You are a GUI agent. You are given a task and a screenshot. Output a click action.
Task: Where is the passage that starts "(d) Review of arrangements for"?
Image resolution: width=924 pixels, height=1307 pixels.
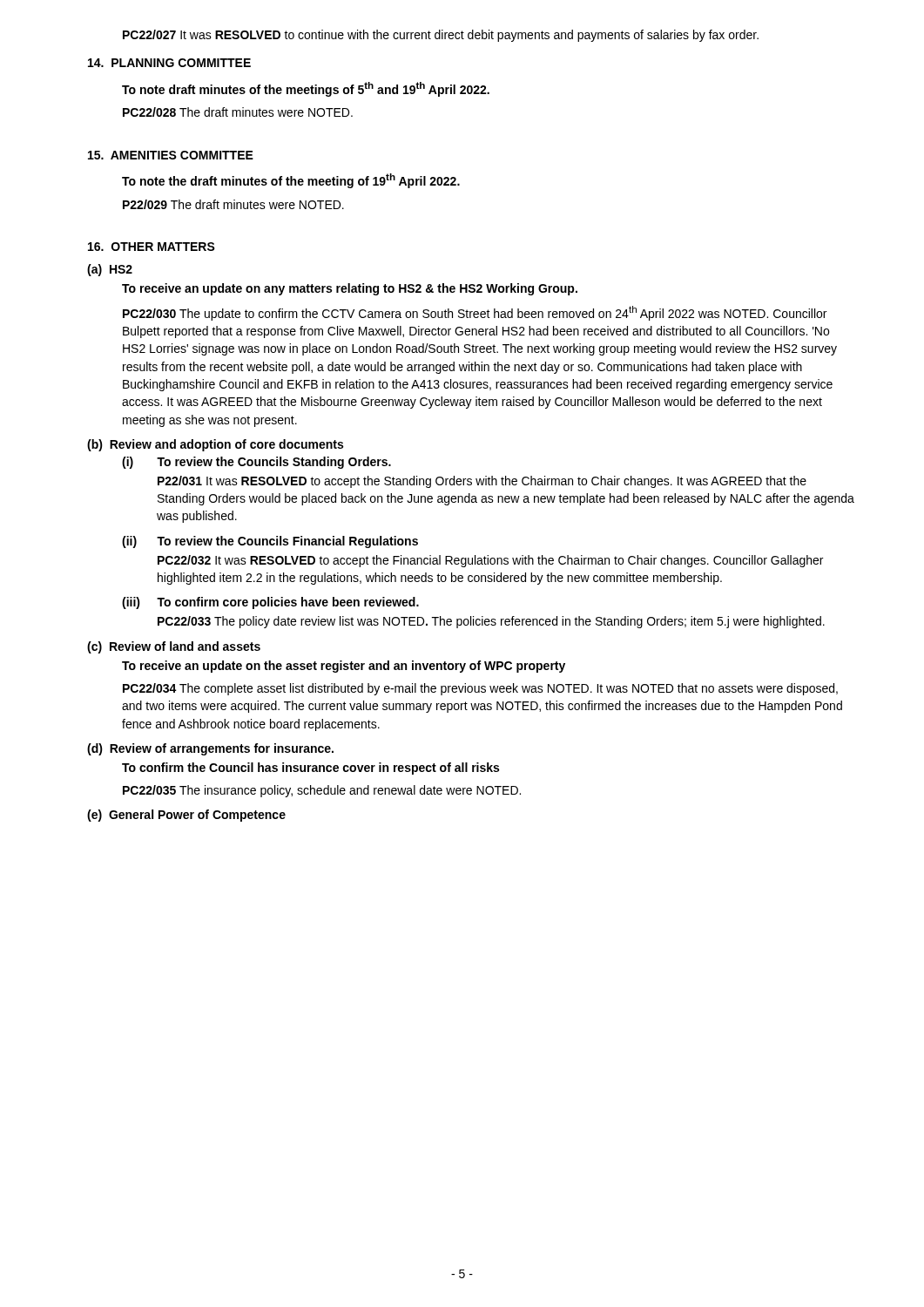[x=211, y=748]
